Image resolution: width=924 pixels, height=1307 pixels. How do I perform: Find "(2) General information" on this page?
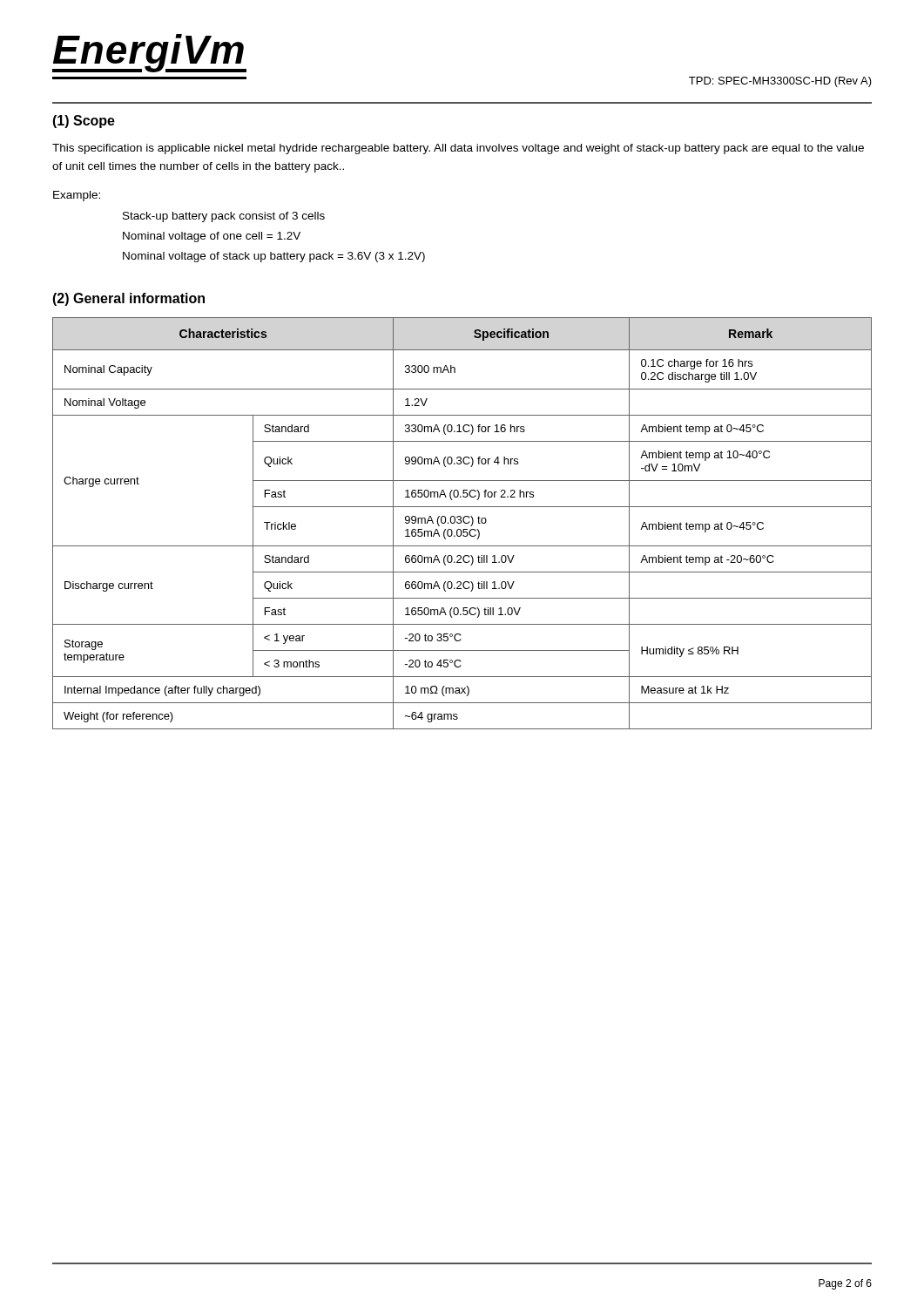coord(129,298)
